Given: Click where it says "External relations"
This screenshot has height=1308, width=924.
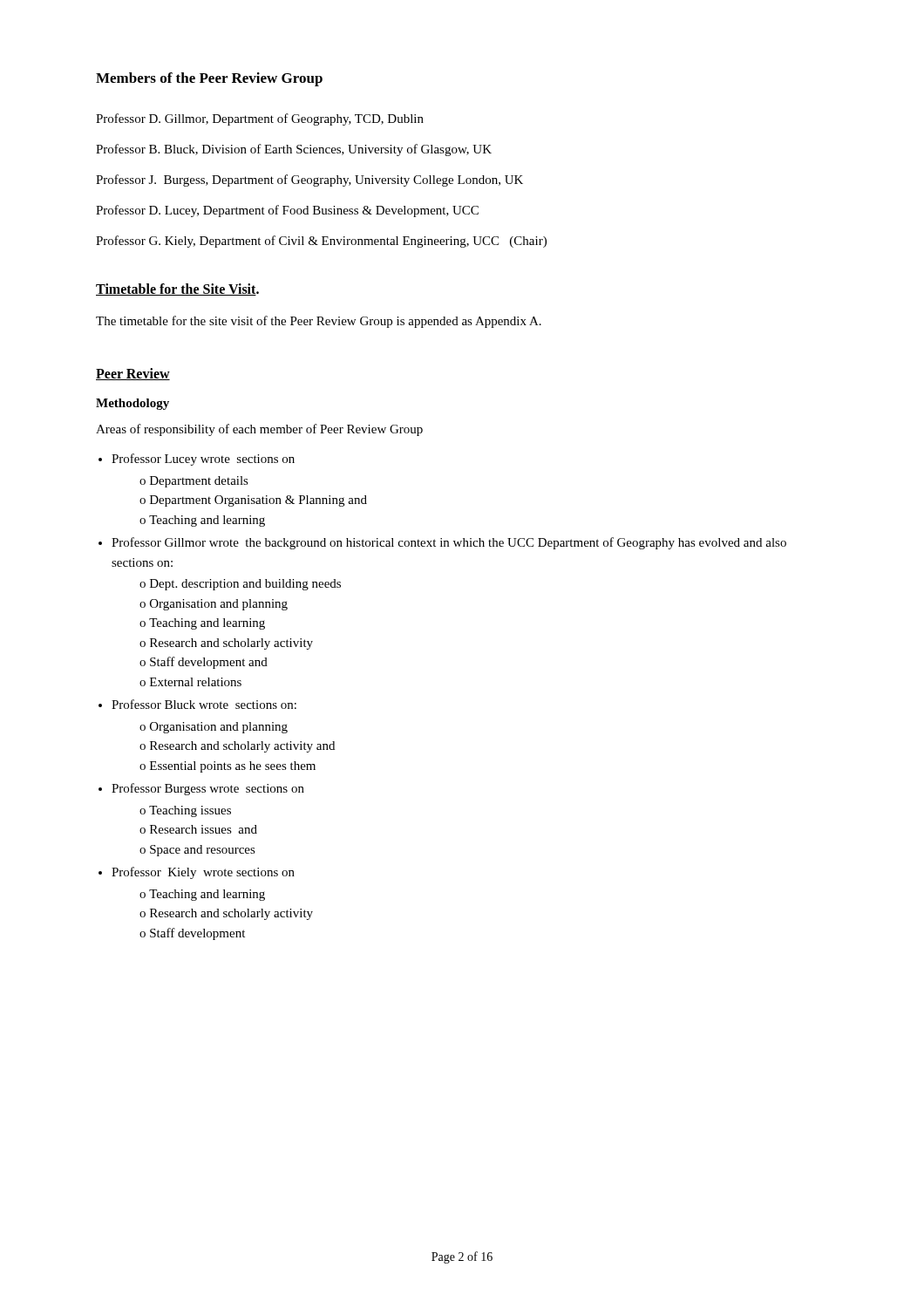Looking at the screenshot, I should [196, 681].
